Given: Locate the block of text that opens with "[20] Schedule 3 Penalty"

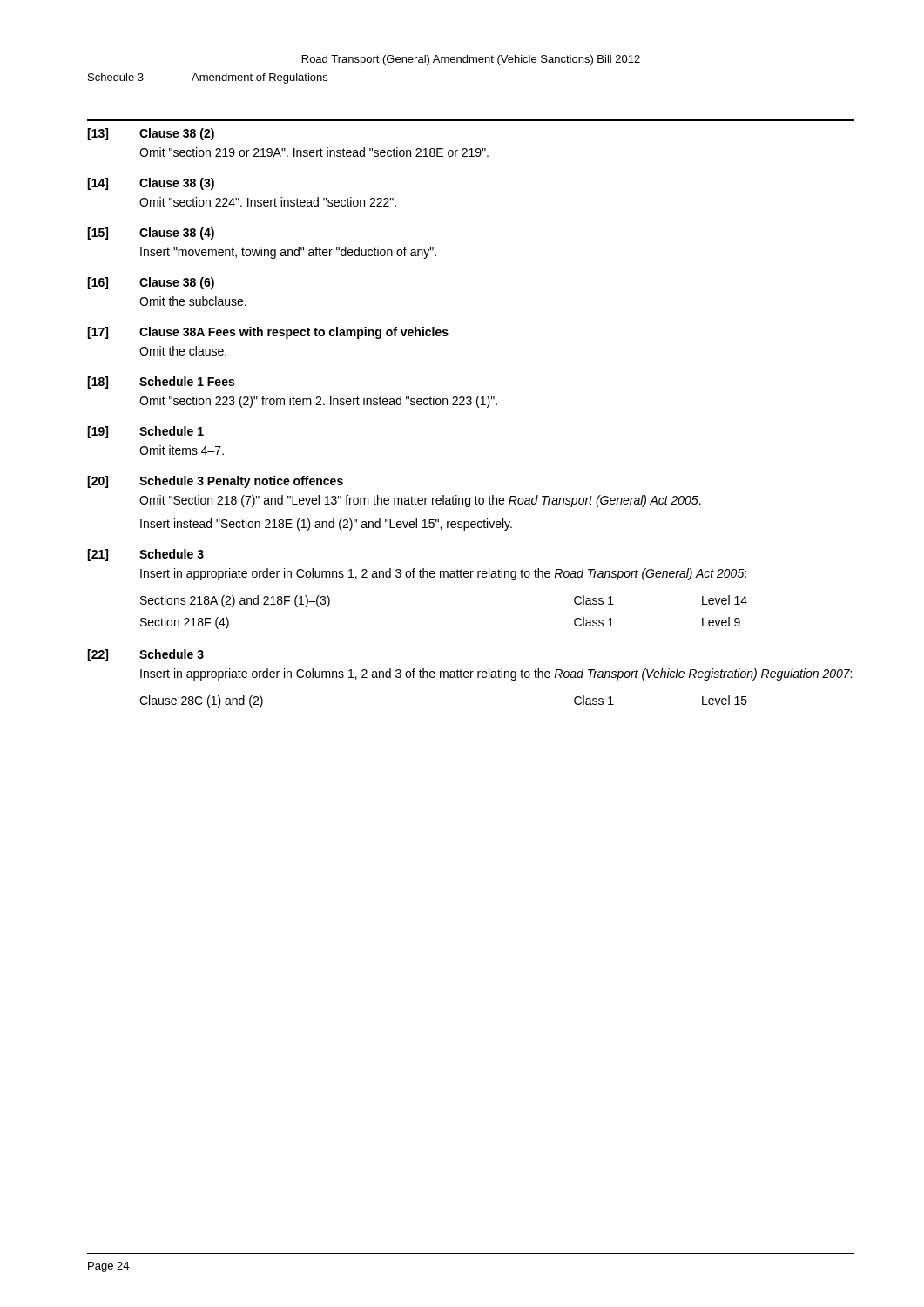Looking at the screenshot, I should [x=471, y=504].
